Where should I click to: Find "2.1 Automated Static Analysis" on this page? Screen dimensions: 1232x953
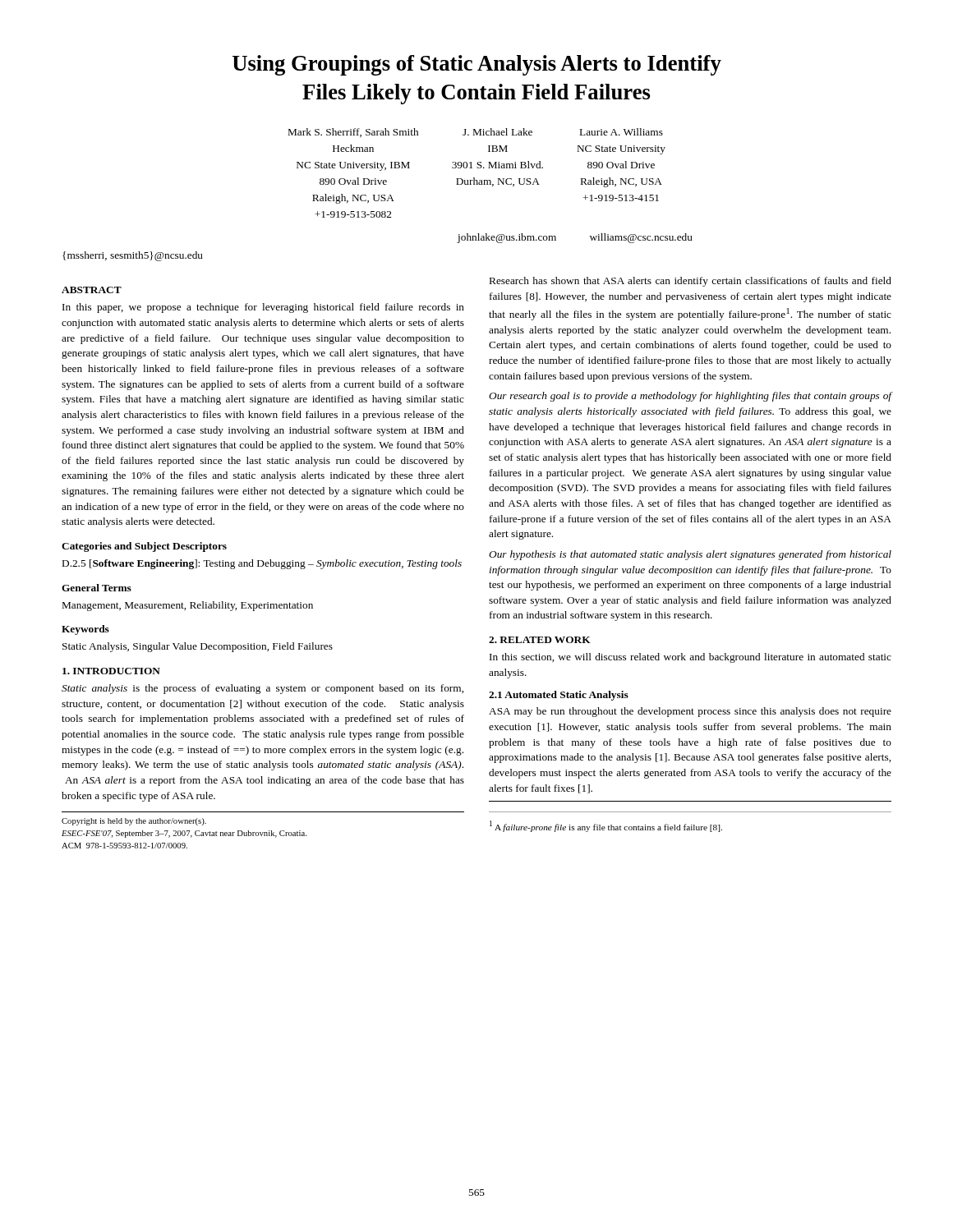click(x=558, y=695)
